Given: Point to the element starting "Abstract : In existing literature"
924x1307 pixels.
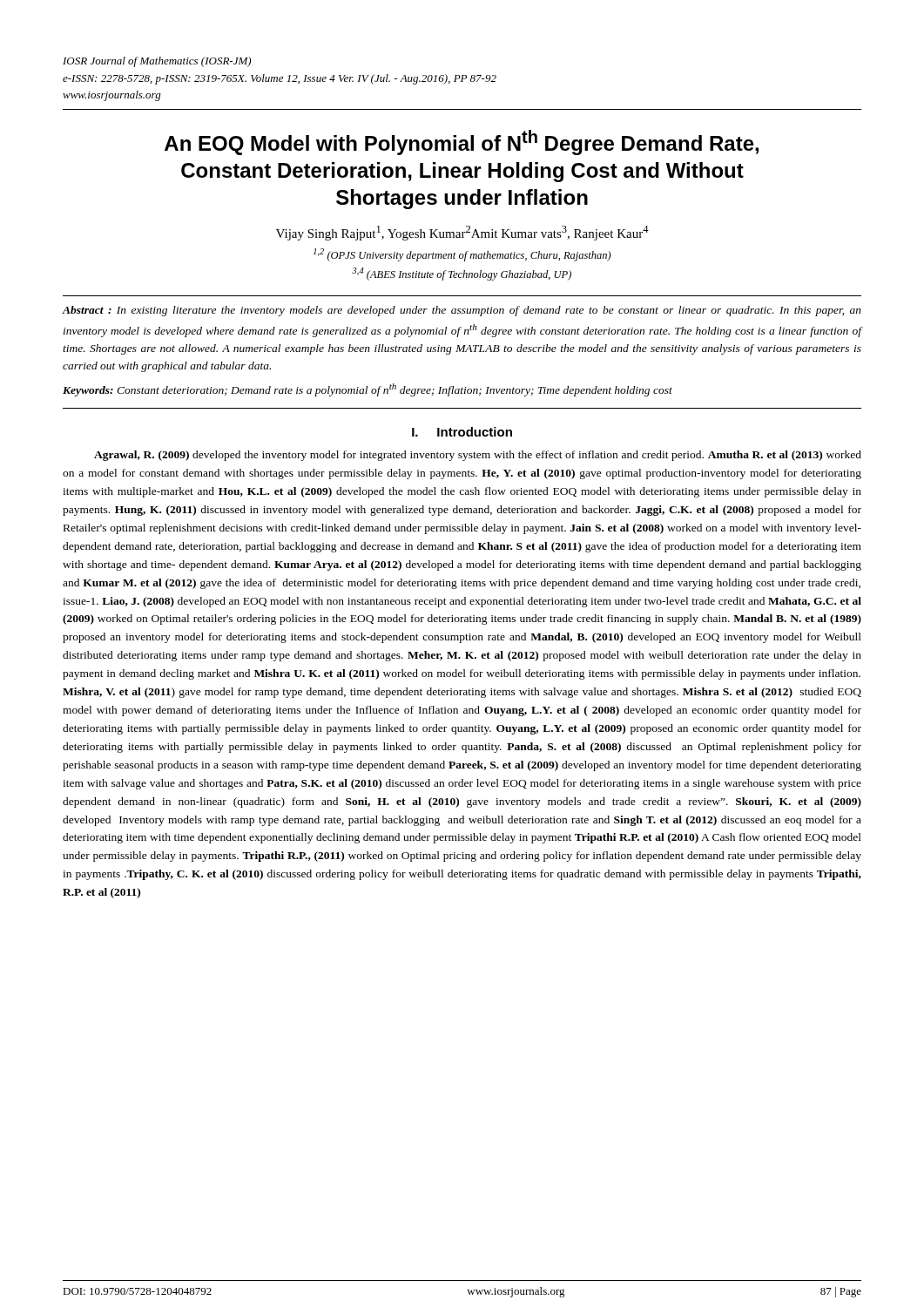Looking at the screenshot, I should click(x=462, y=350).
